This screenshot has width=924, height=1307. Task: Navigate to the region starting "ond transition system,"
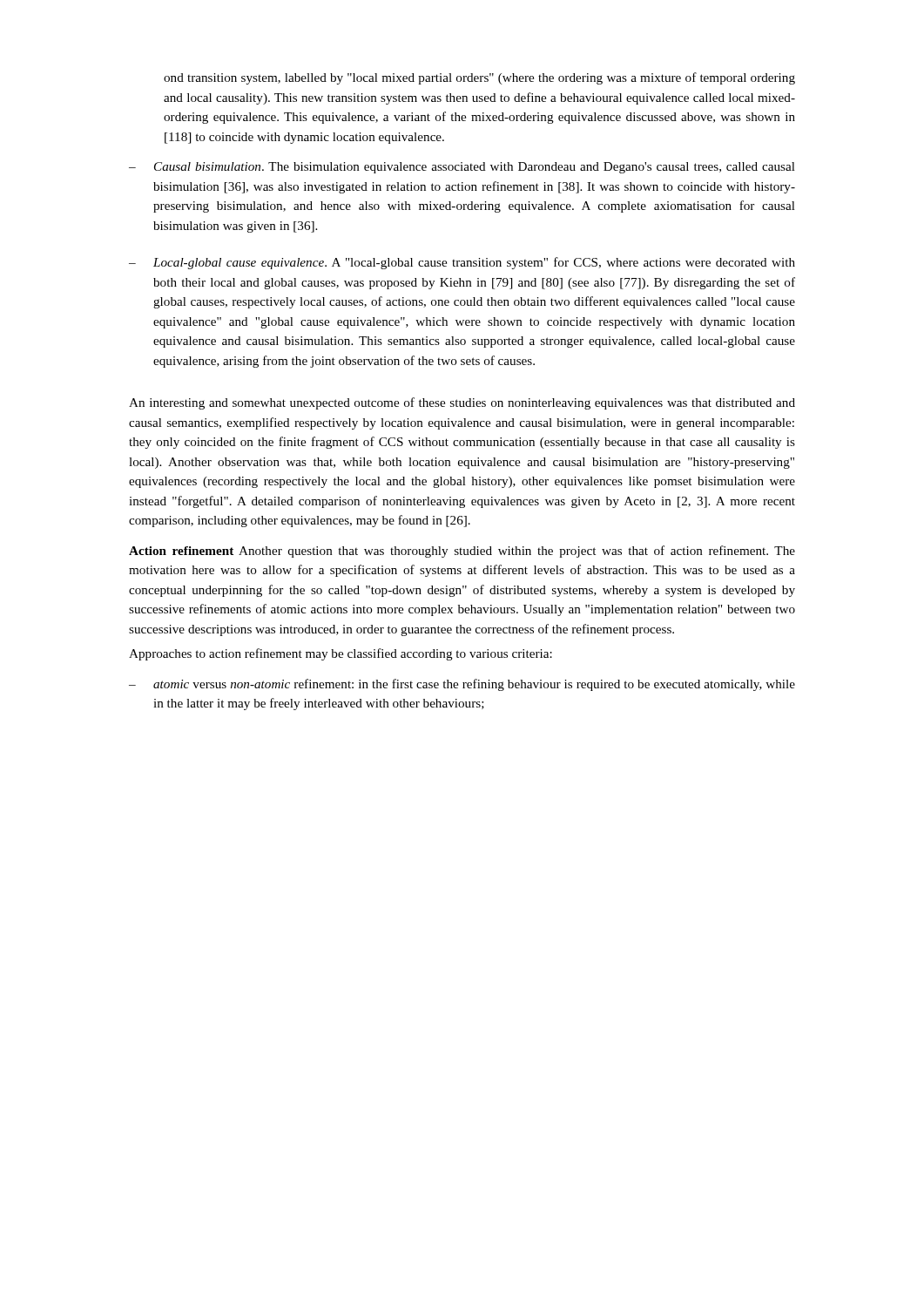(x=479, y=107)
